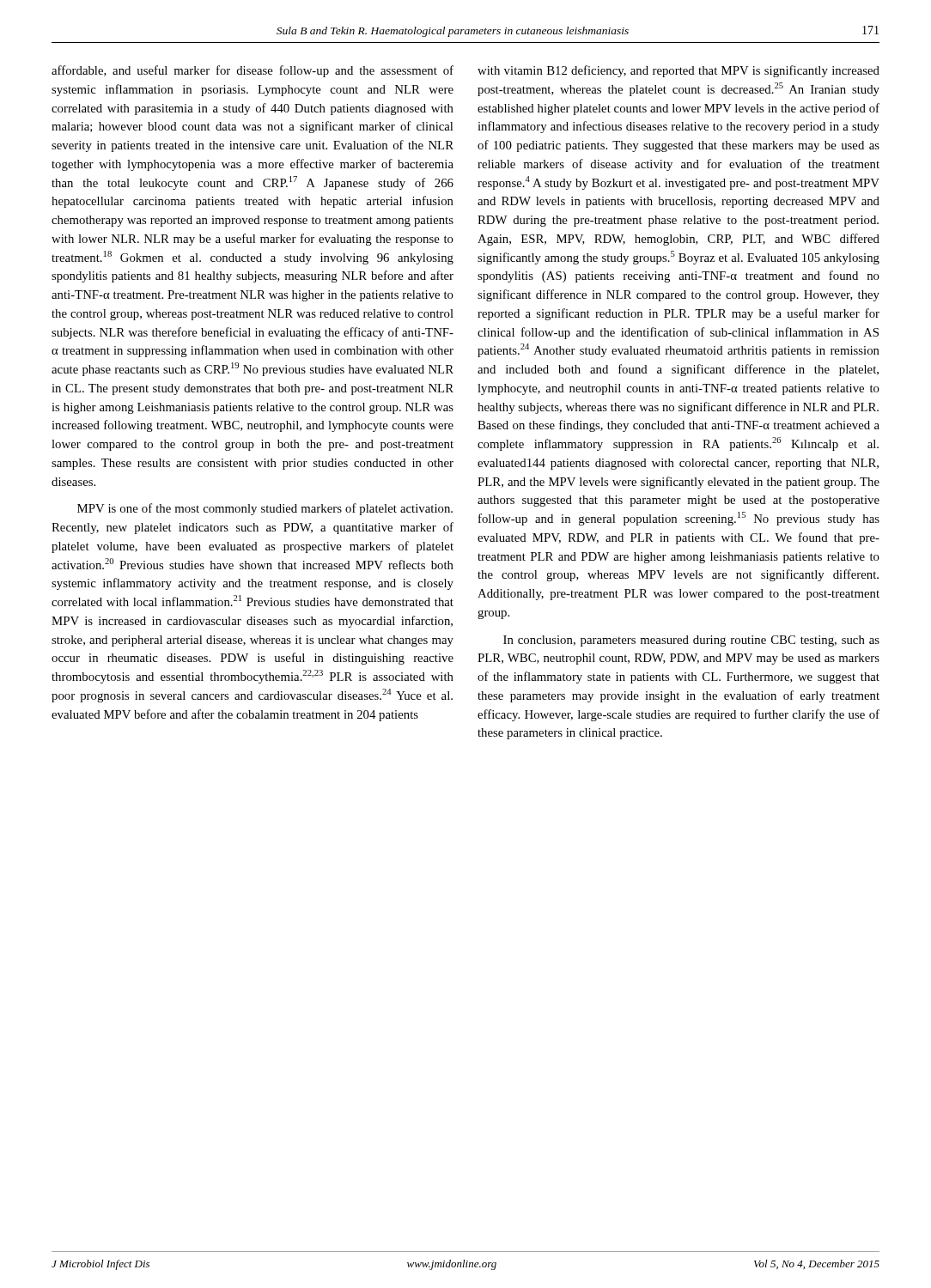Screen dimensions: 1288x931
Task: Navigate to the block starting "with vitamin B12"
Action: pyautogui.click(x=678, y=342)
